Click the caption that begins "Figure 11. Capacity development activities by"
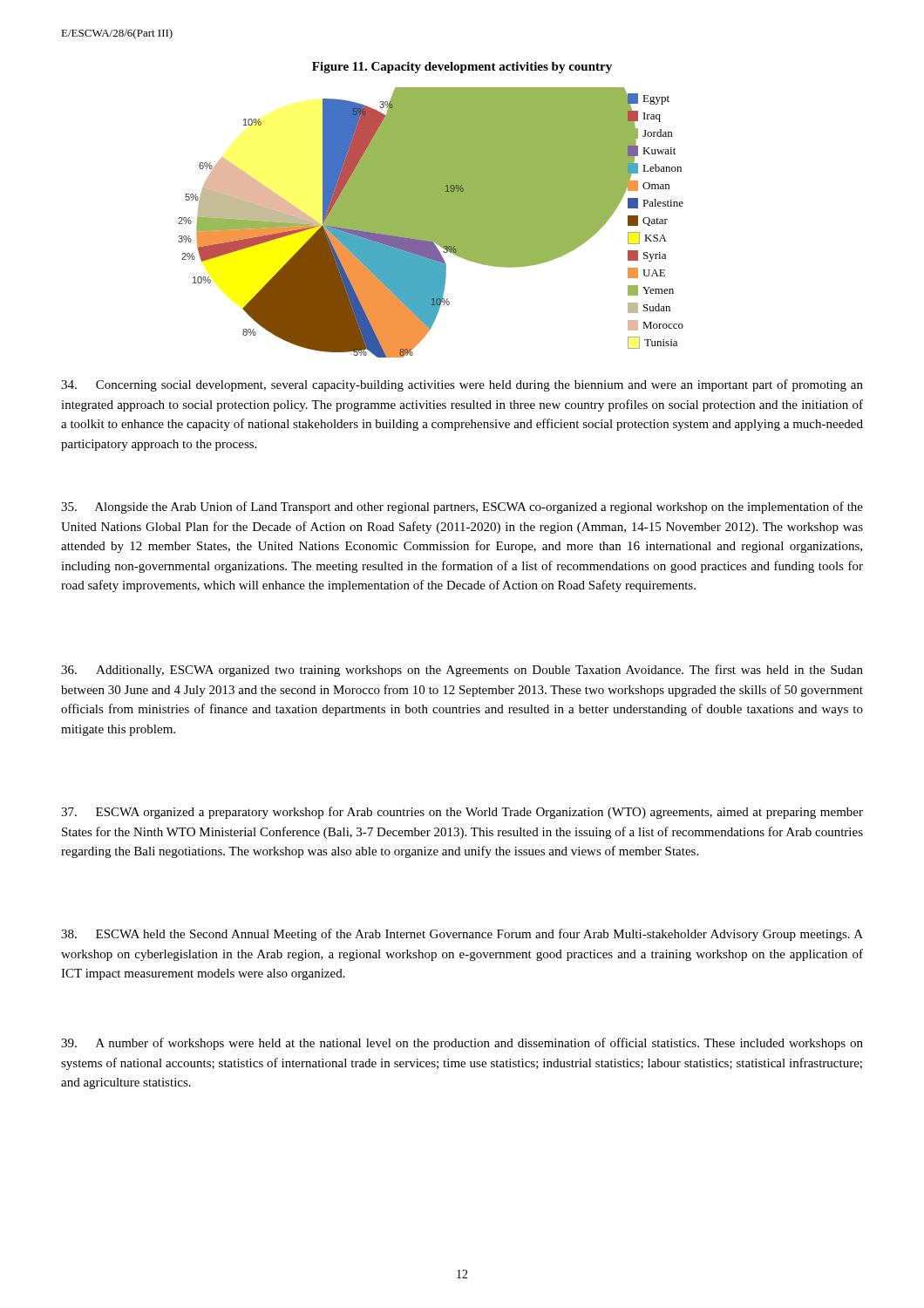The height and width of the screenshot is (1308, 924). tap(462, 66)
